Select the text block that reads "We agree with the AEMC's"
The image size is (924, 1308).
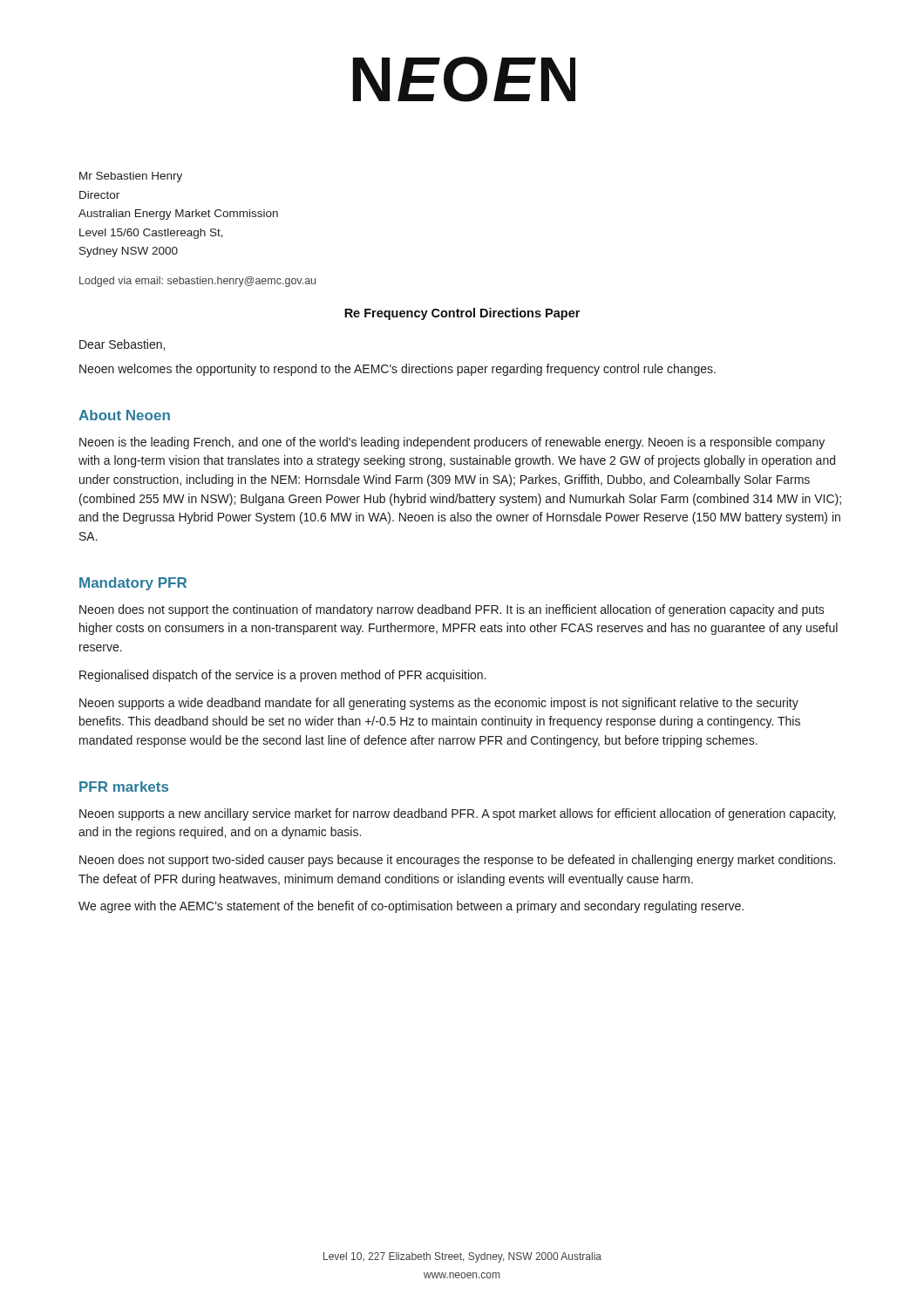point(412,906)
